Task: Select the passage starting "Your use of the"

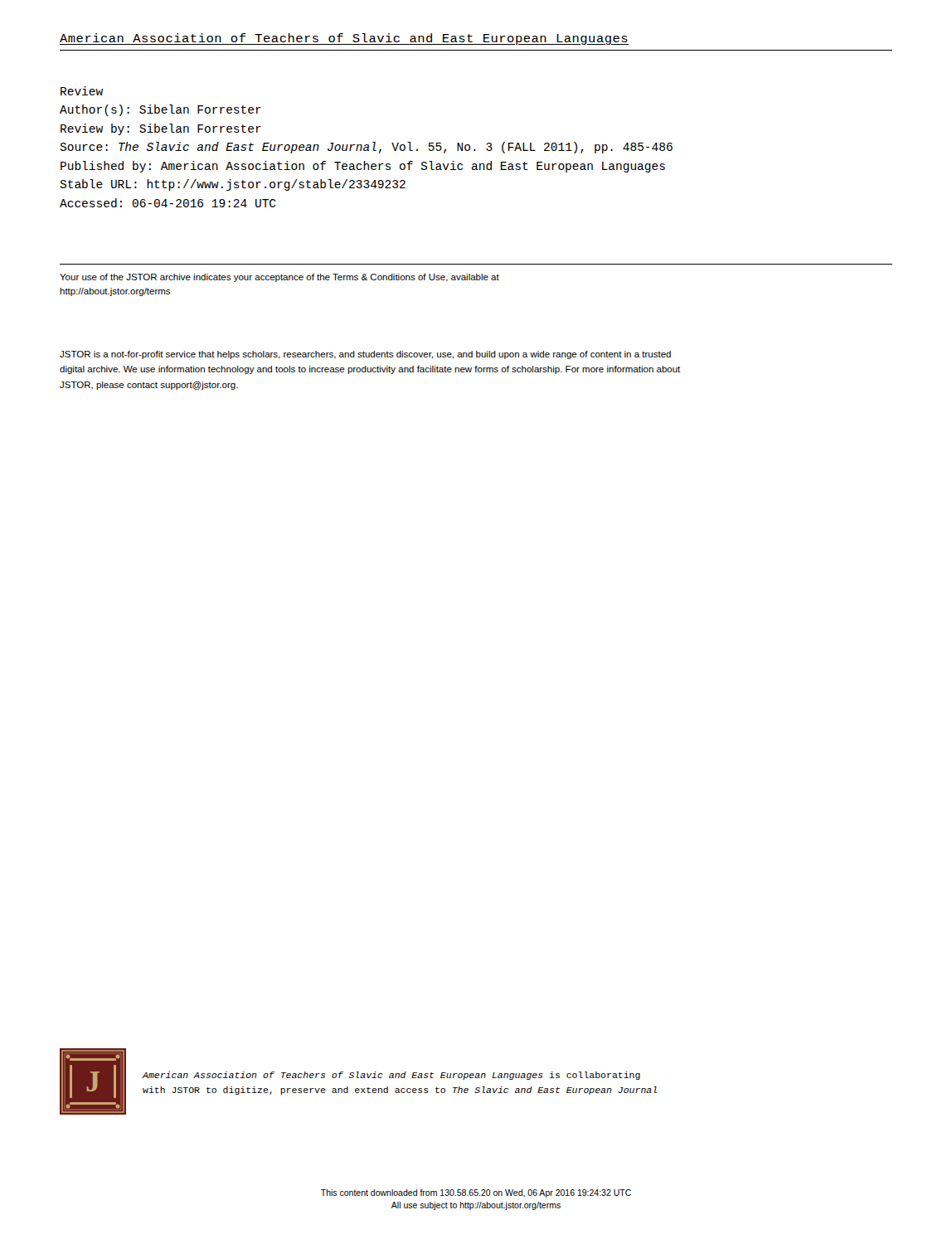Action: coord(476,285)
